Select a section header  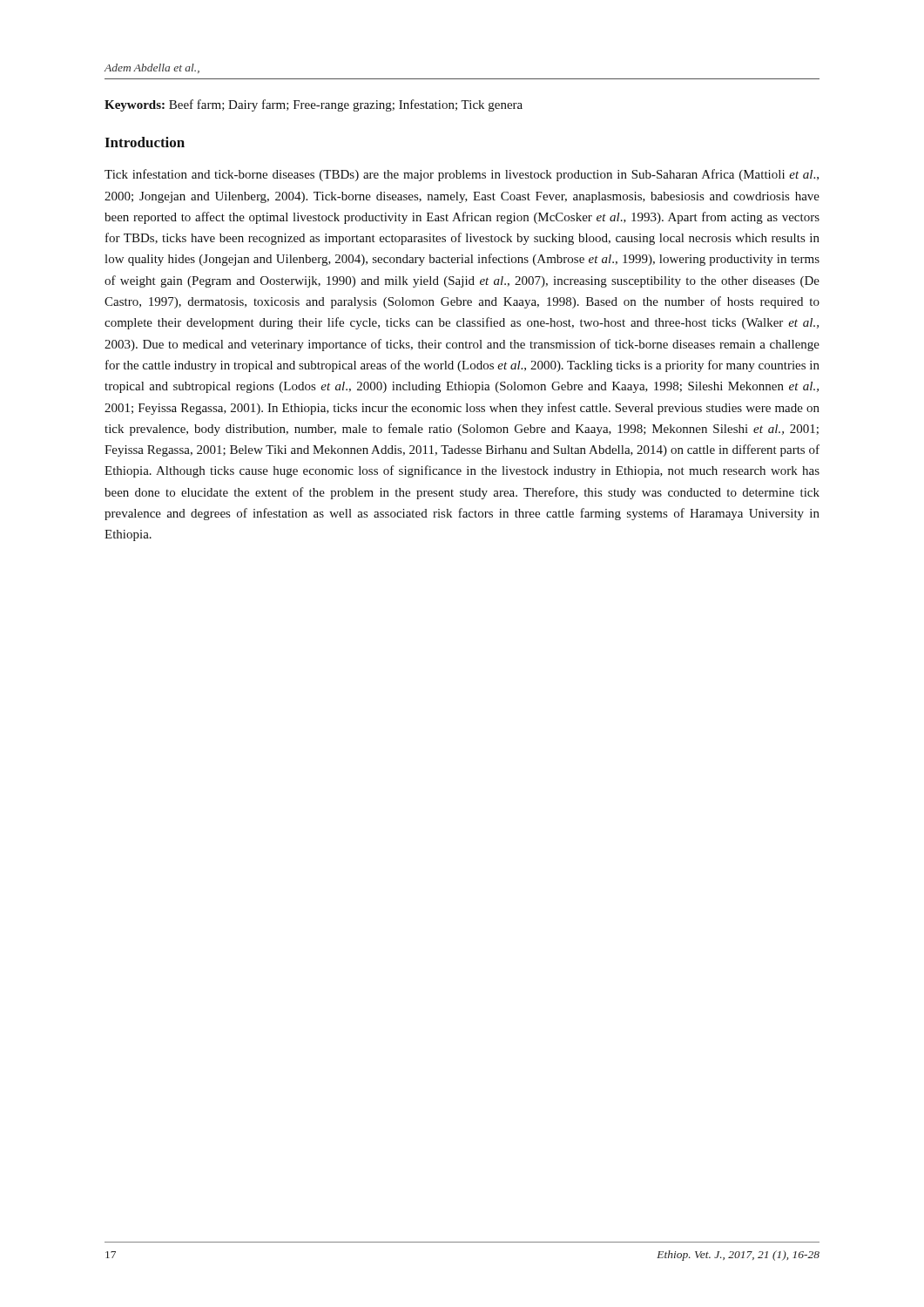point(145,143)
